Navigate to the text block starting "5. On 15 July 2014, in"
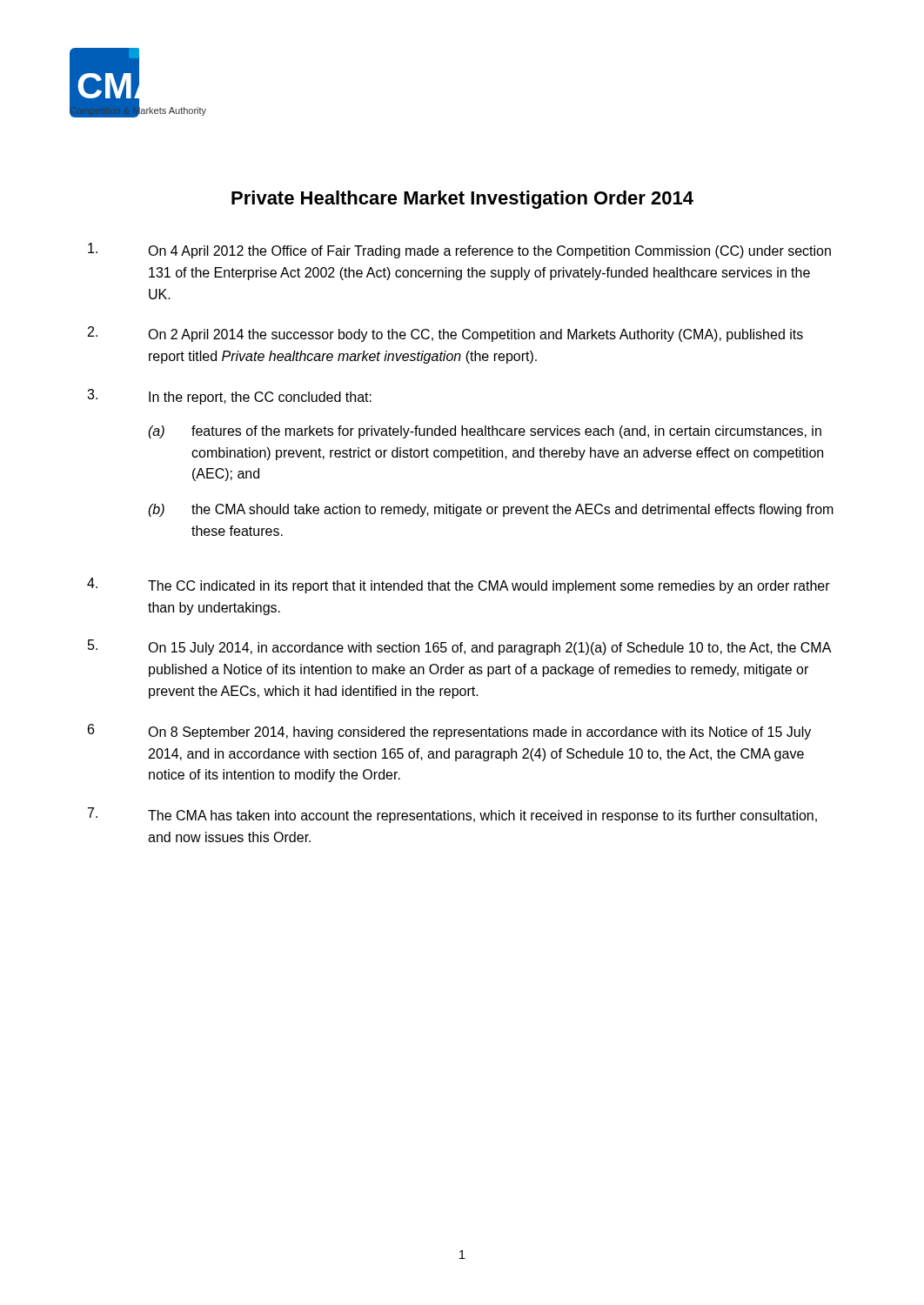The height and width of the screenshot is (1305, 924). (x=462, y=670)
